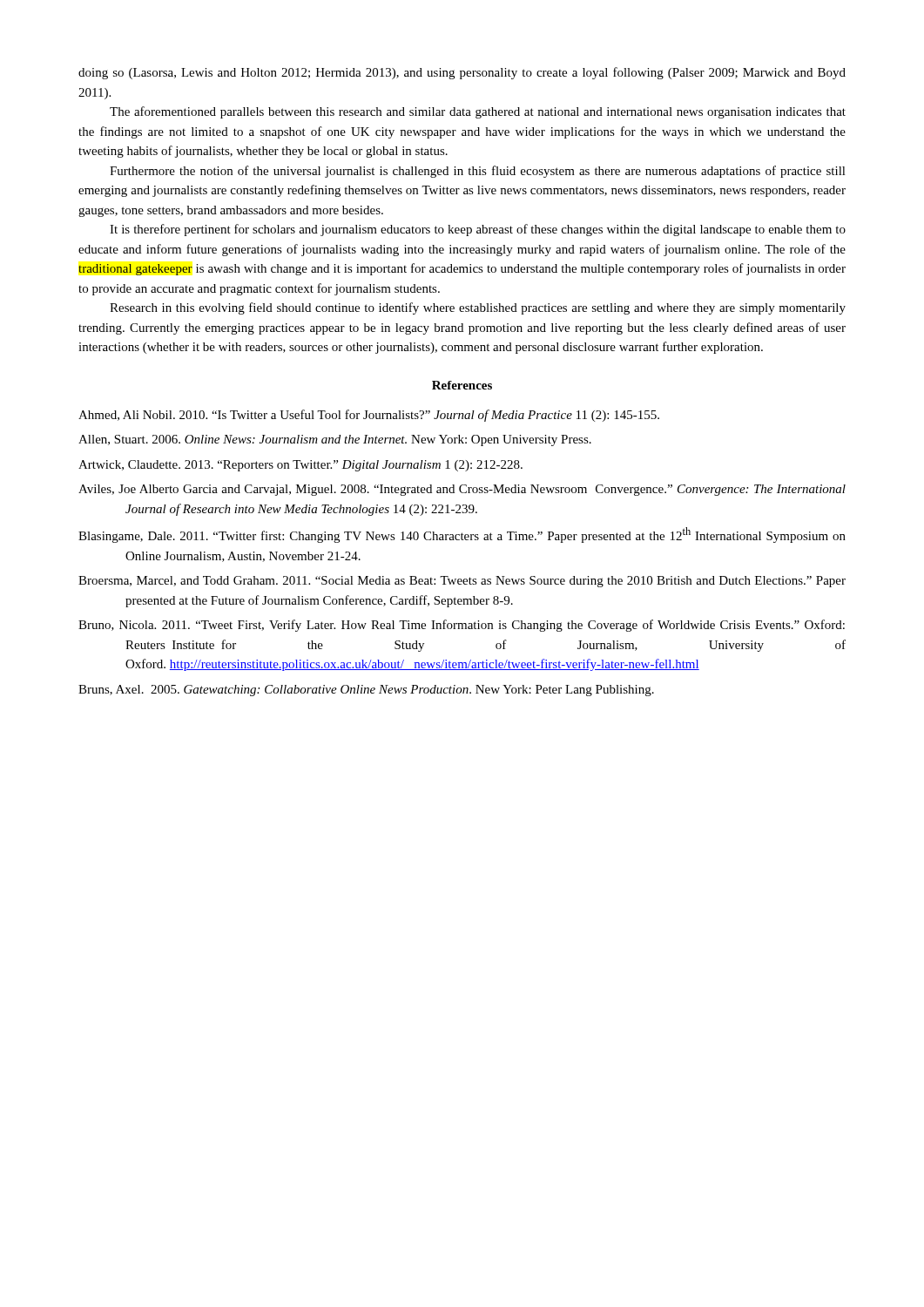The image size is (924, 1307).
Task: Find the passage starting "It is therefore pertinent for scholars and journalism"
Action: pos(462,259)
